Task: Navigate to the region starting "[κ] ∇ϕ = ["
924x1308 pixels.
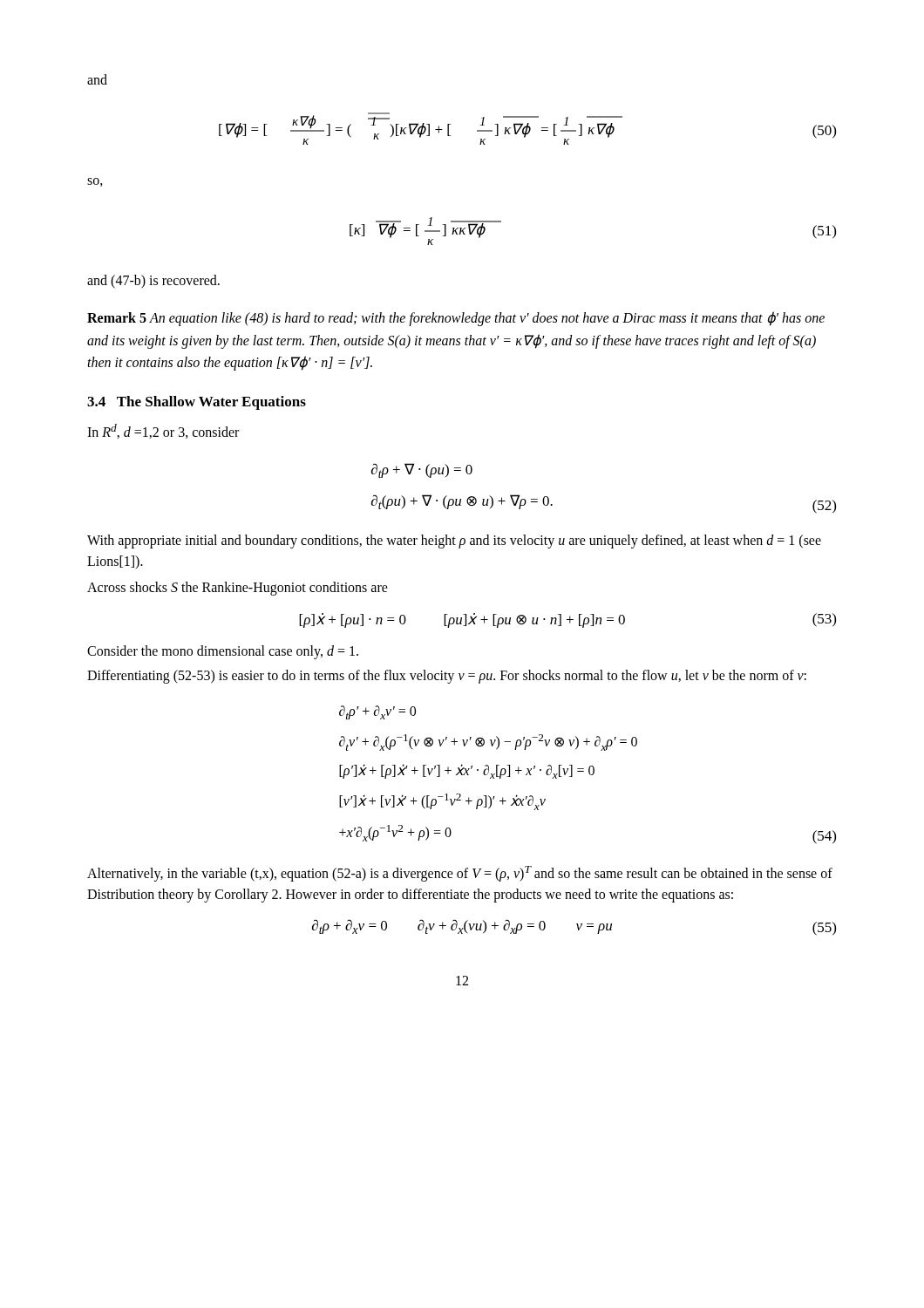Action: [432, 231]
